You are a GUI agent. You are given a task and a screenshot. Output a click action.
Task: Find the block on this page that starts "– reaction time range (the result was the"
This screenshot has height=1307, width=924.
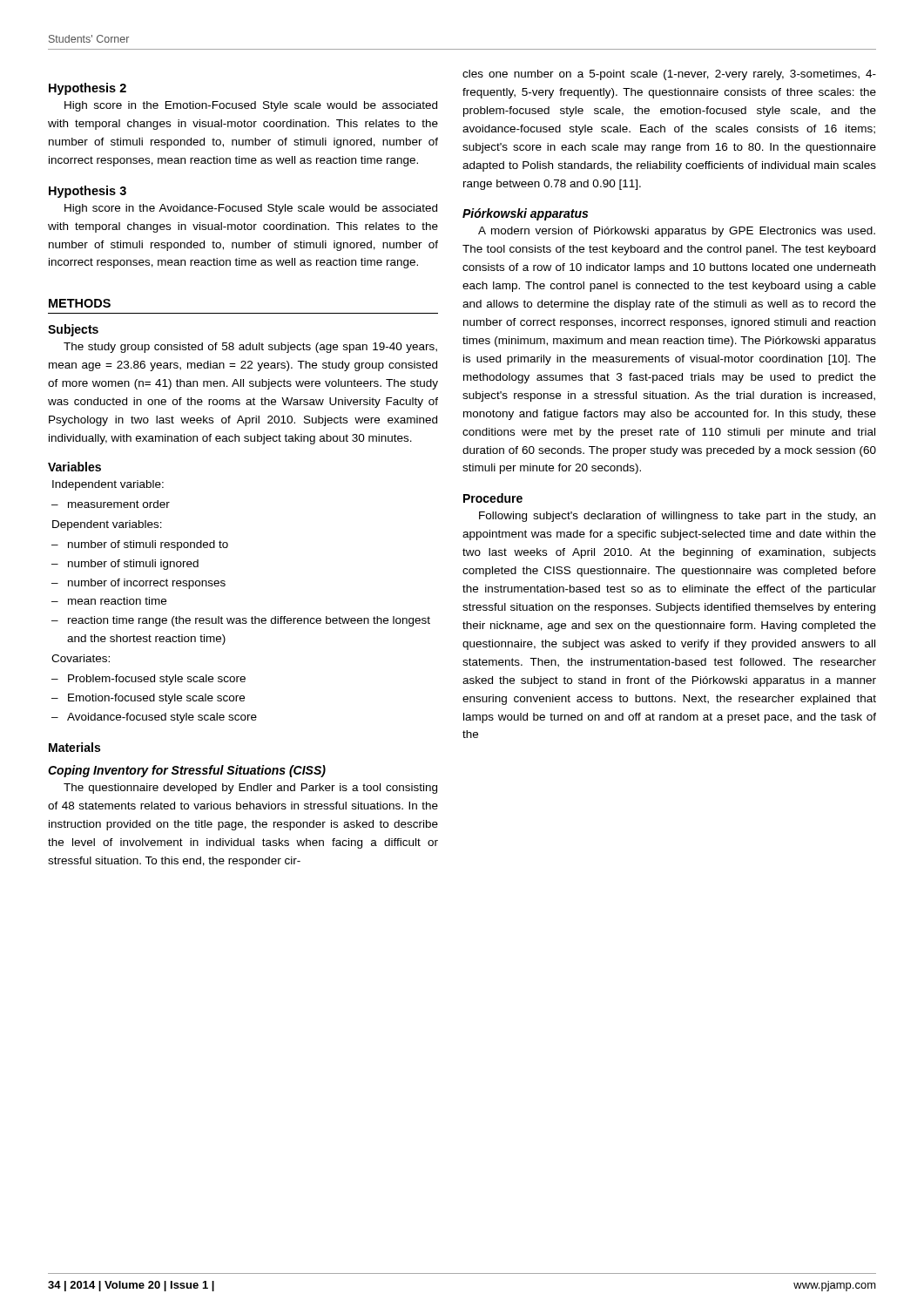pos(245,630)
